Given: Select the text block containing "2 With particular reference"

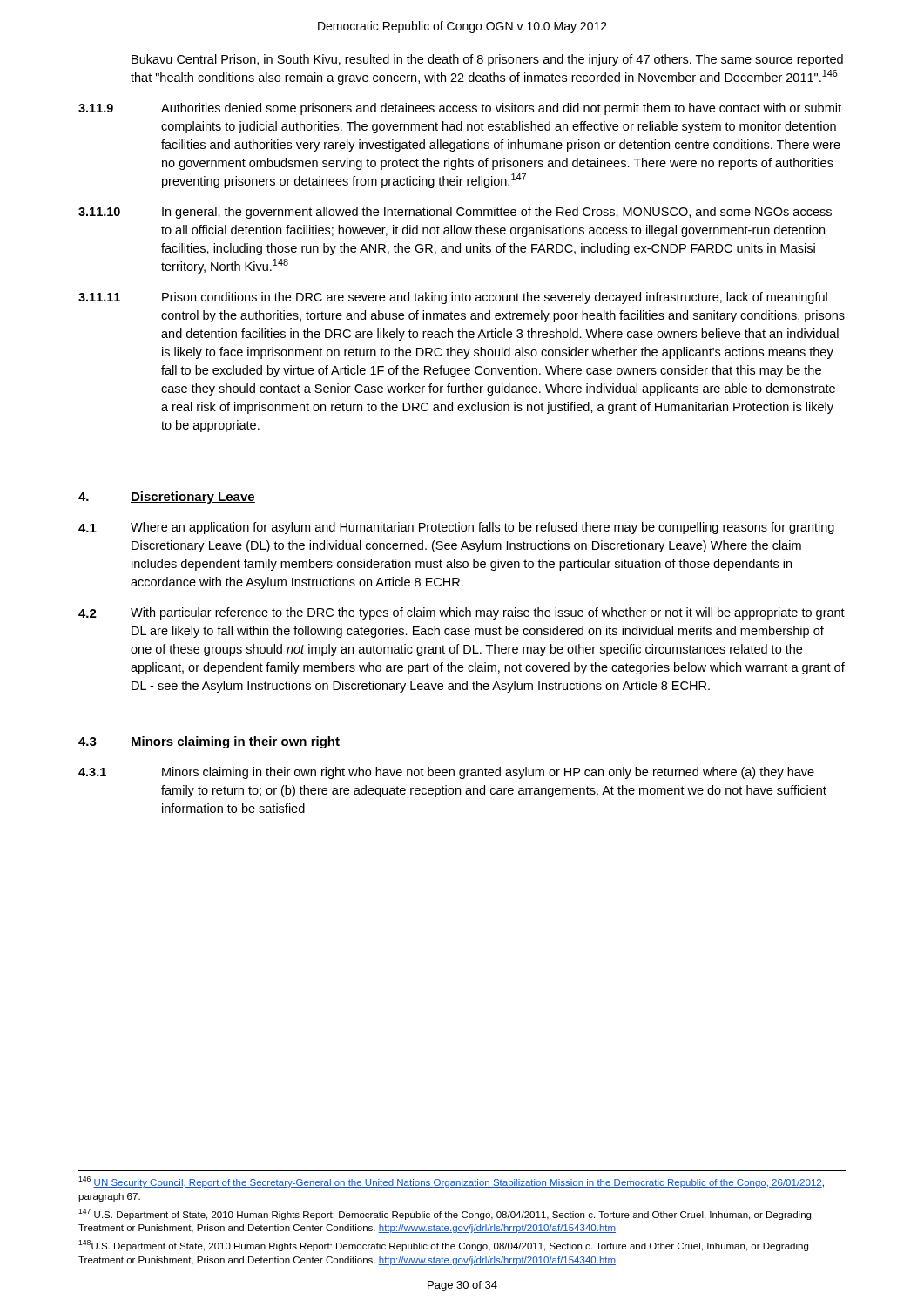Looking at the screenshot, I should (462, 650).
